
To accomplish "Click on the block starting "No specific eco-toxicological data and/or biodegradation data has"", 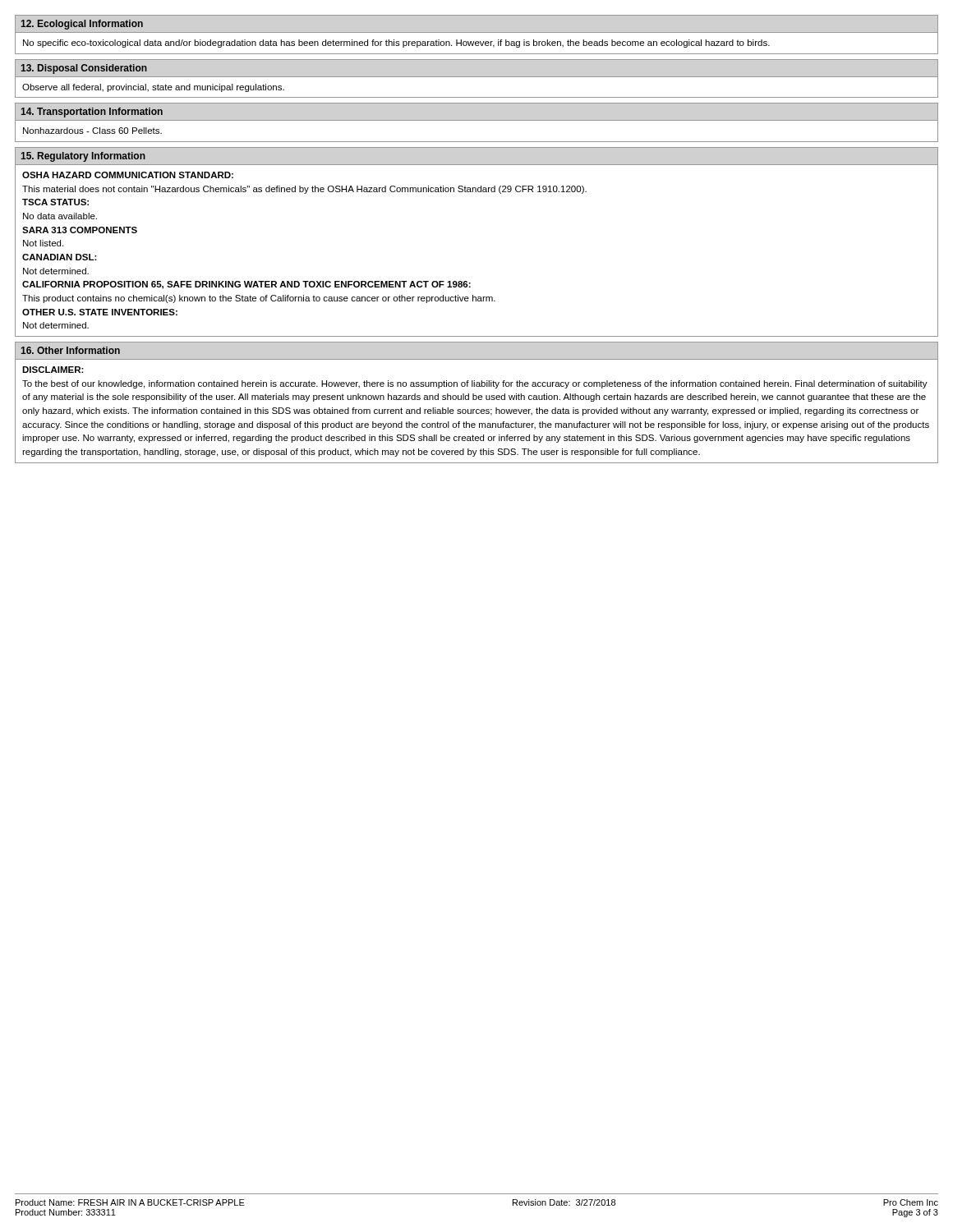I will [x=476, y=43].
